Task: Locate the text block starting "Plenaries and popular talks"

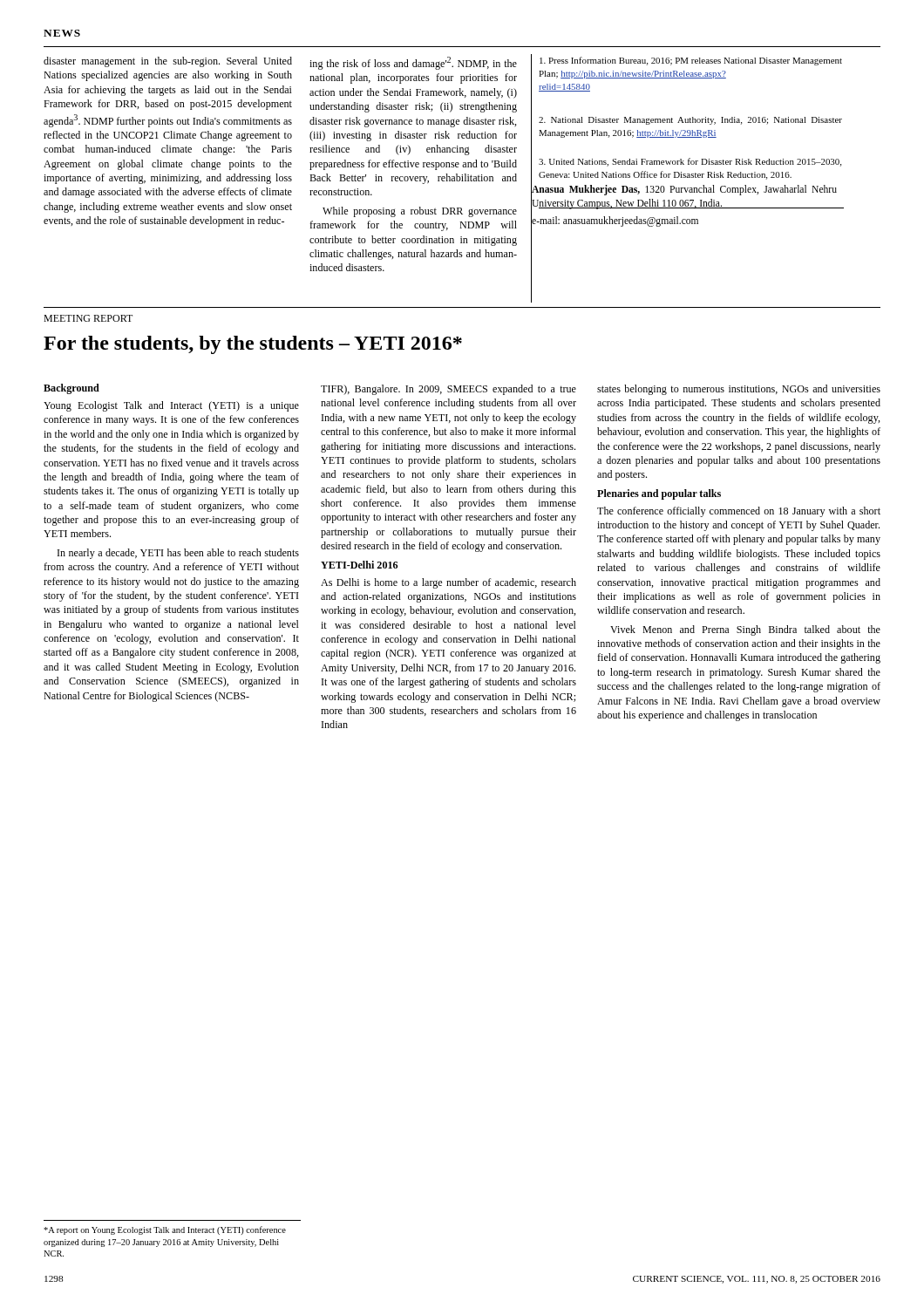Action: point(659,493)
